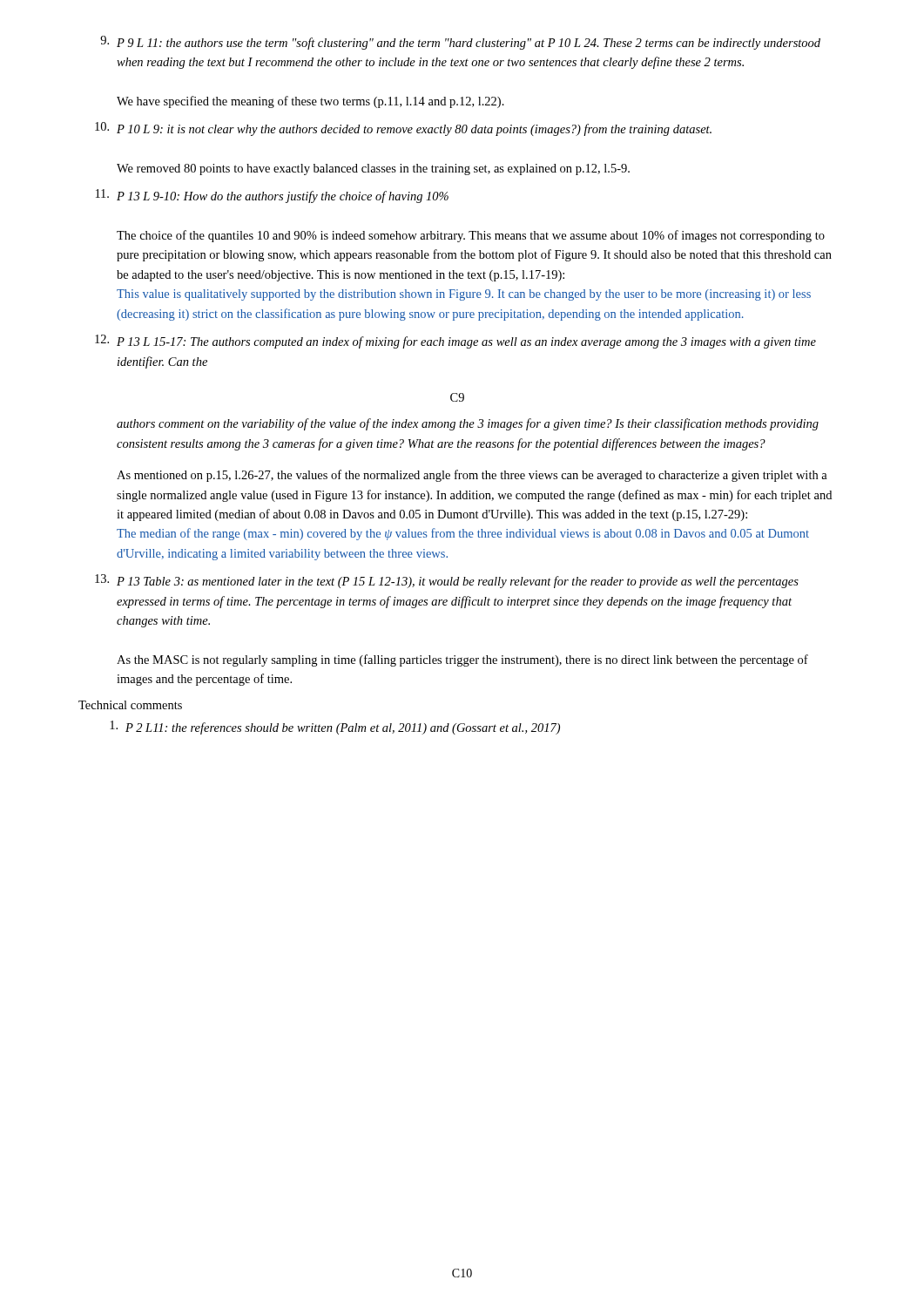
Task: Find the block on this page that starts "We have specified the meaning of"
Action: click(311, 101)
